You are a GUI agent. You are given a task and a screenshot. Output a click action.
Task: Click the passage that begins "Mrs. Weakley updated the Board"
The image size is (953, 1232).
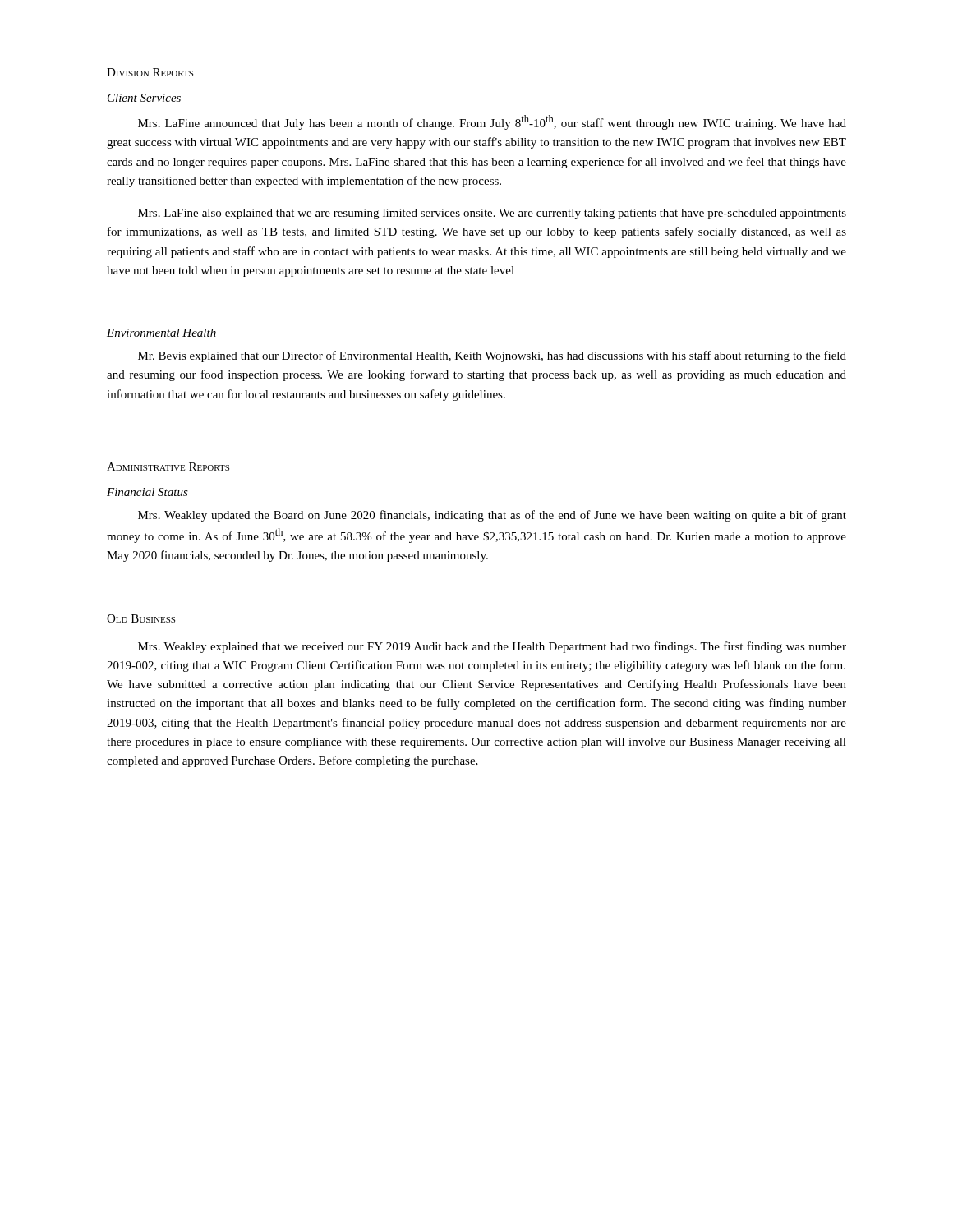(476, 536)
